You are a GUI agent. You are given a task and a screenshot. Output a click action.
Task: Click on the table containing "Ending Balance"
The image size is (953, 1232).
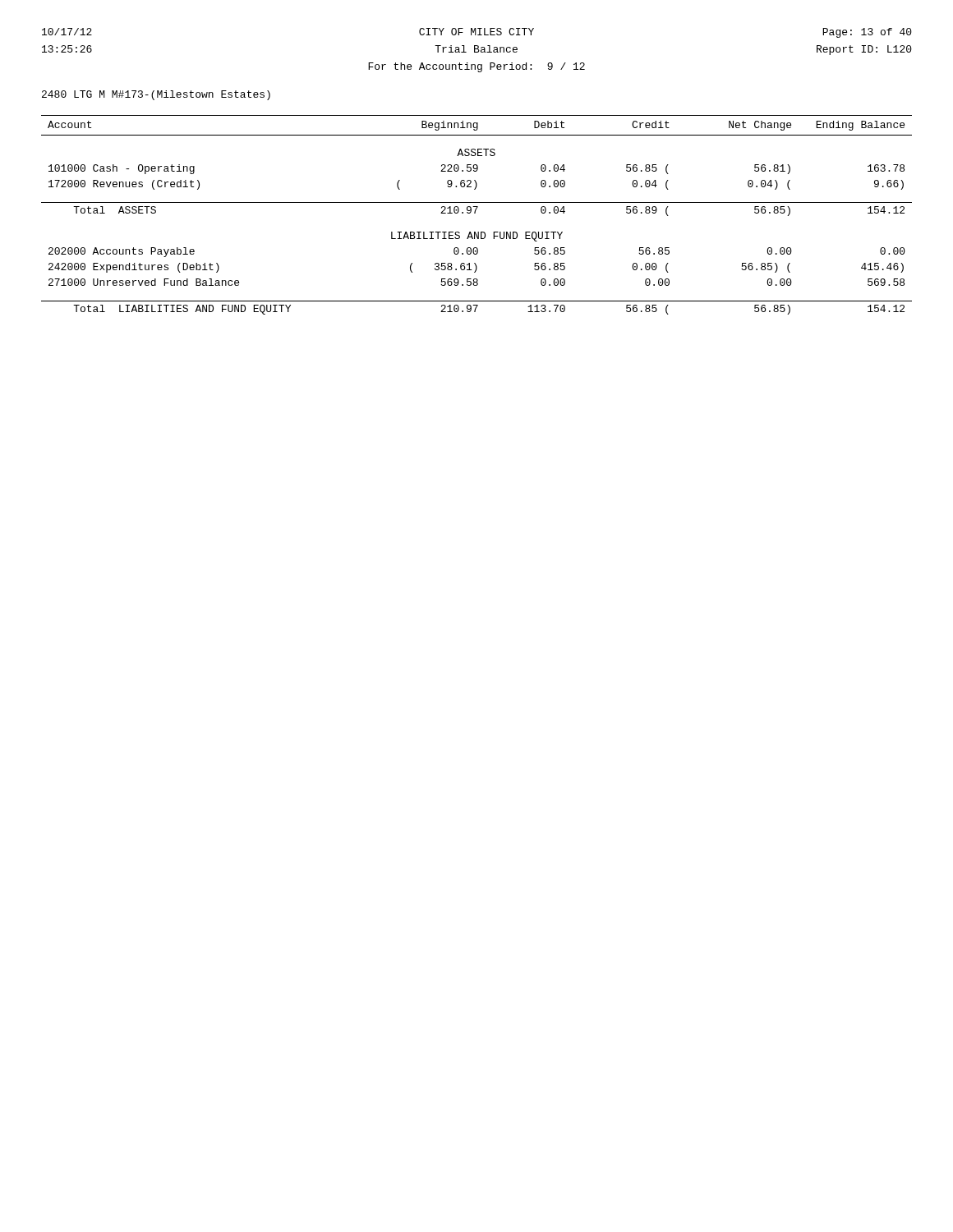(x=476, y=216)
